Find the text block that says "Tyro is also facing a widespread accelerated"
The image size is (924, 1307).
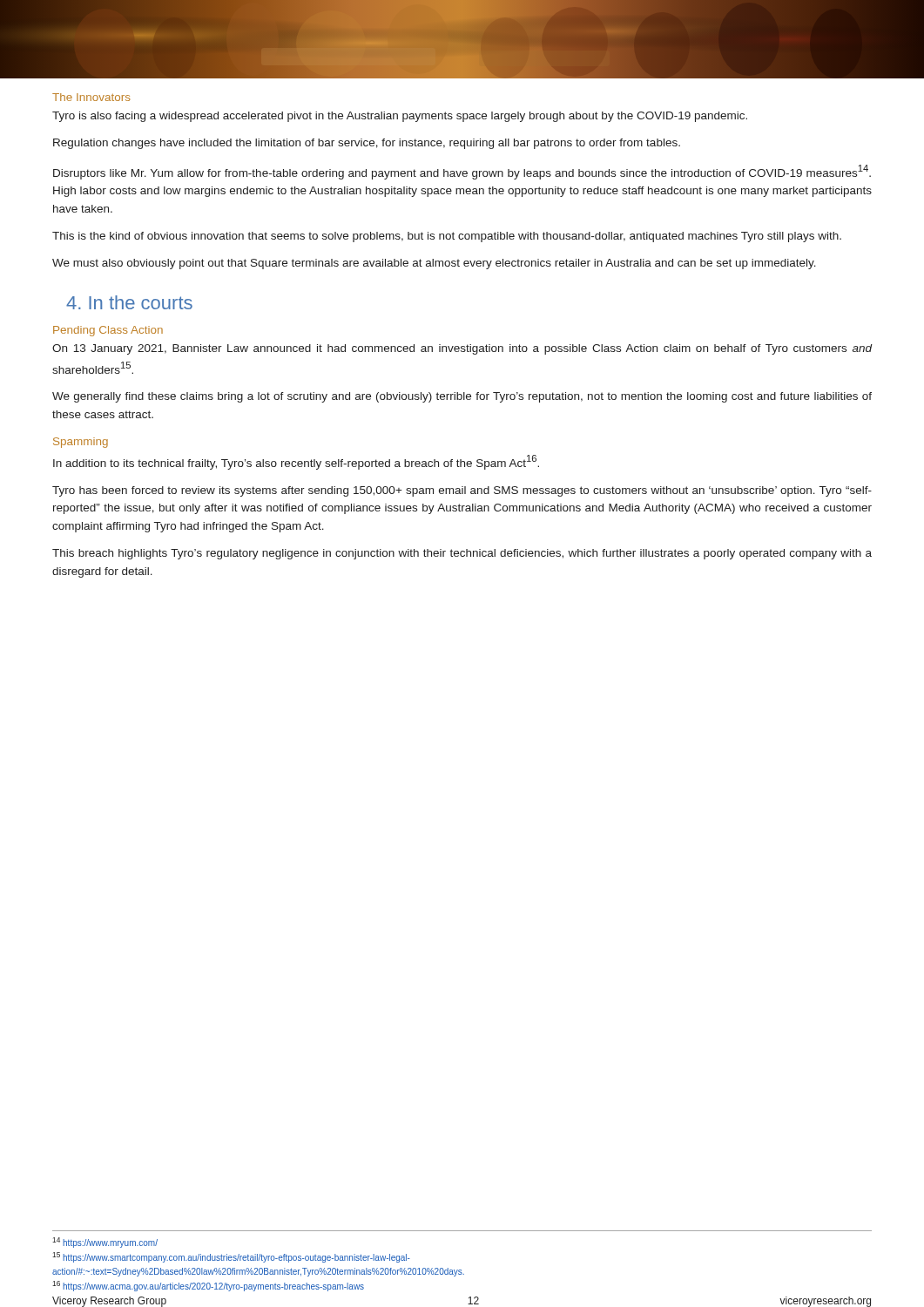click(x=462, y=116)
